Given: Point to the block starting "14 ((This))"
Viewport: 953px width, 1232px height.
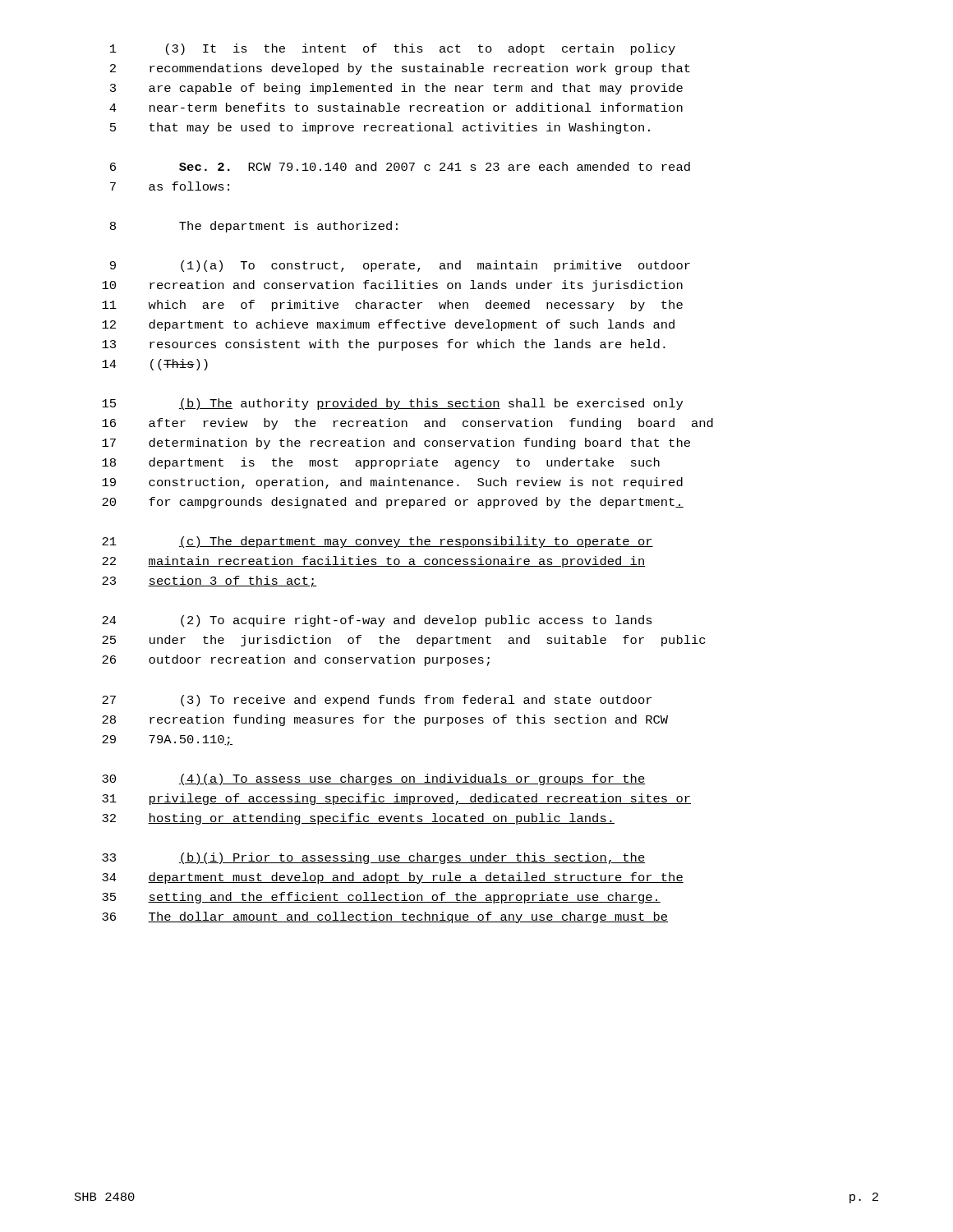Looking at the screenshot, I should pyautogui.click(x=142, y=365).
